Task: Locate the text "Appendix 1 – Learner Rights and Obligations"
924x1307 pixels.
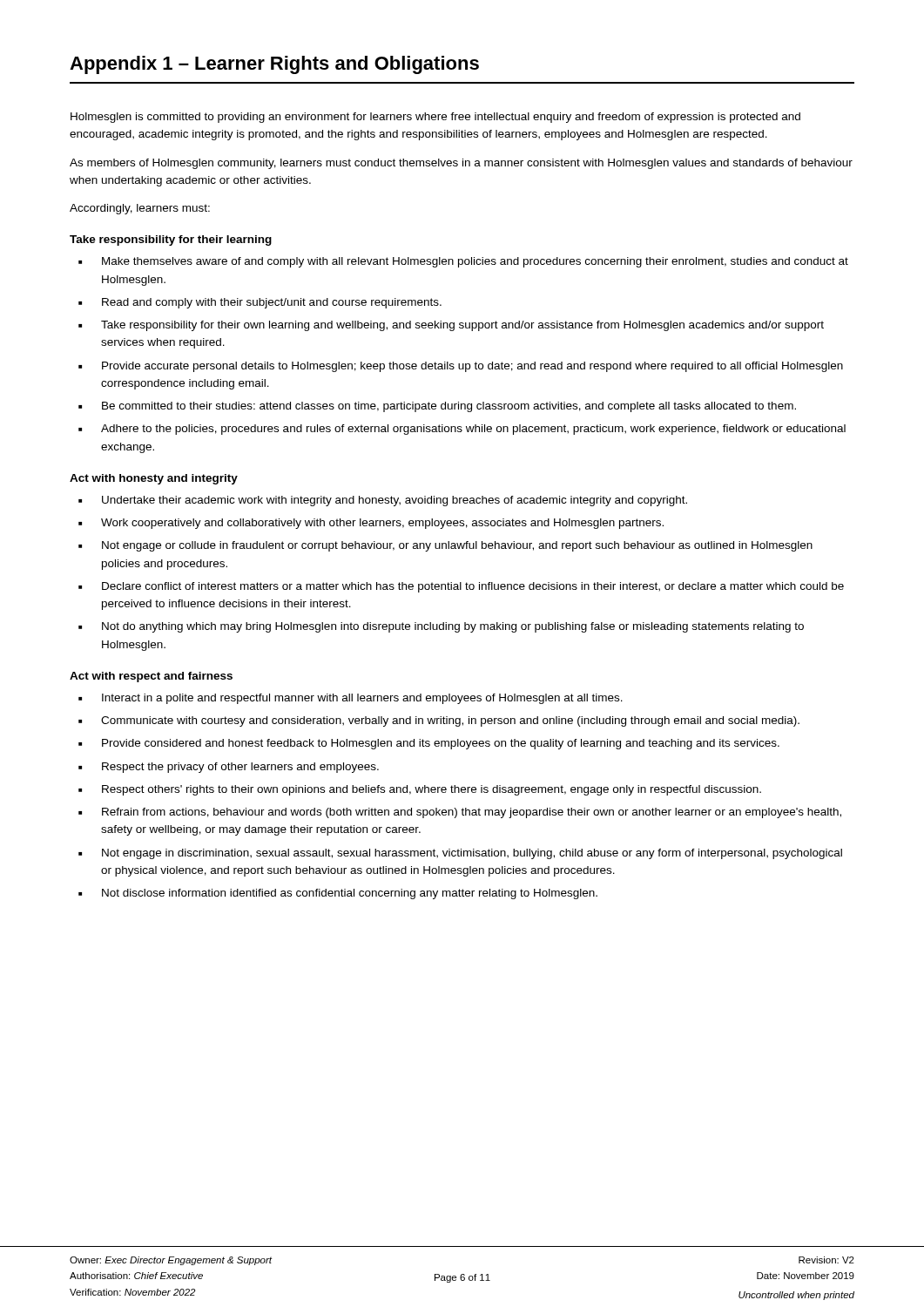Action: point(462,68)
